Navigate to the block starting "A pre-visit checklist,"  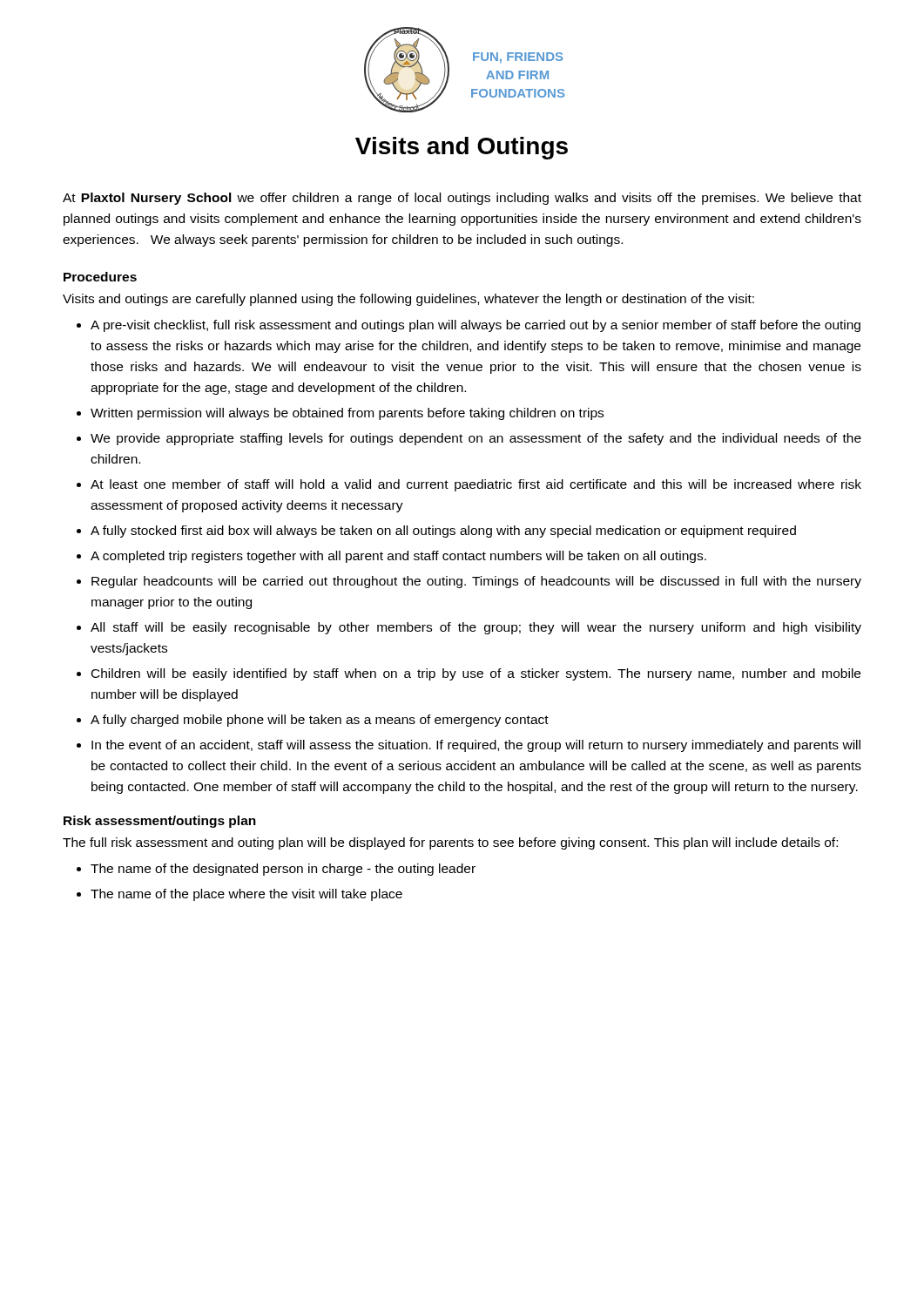pos(476,356)
